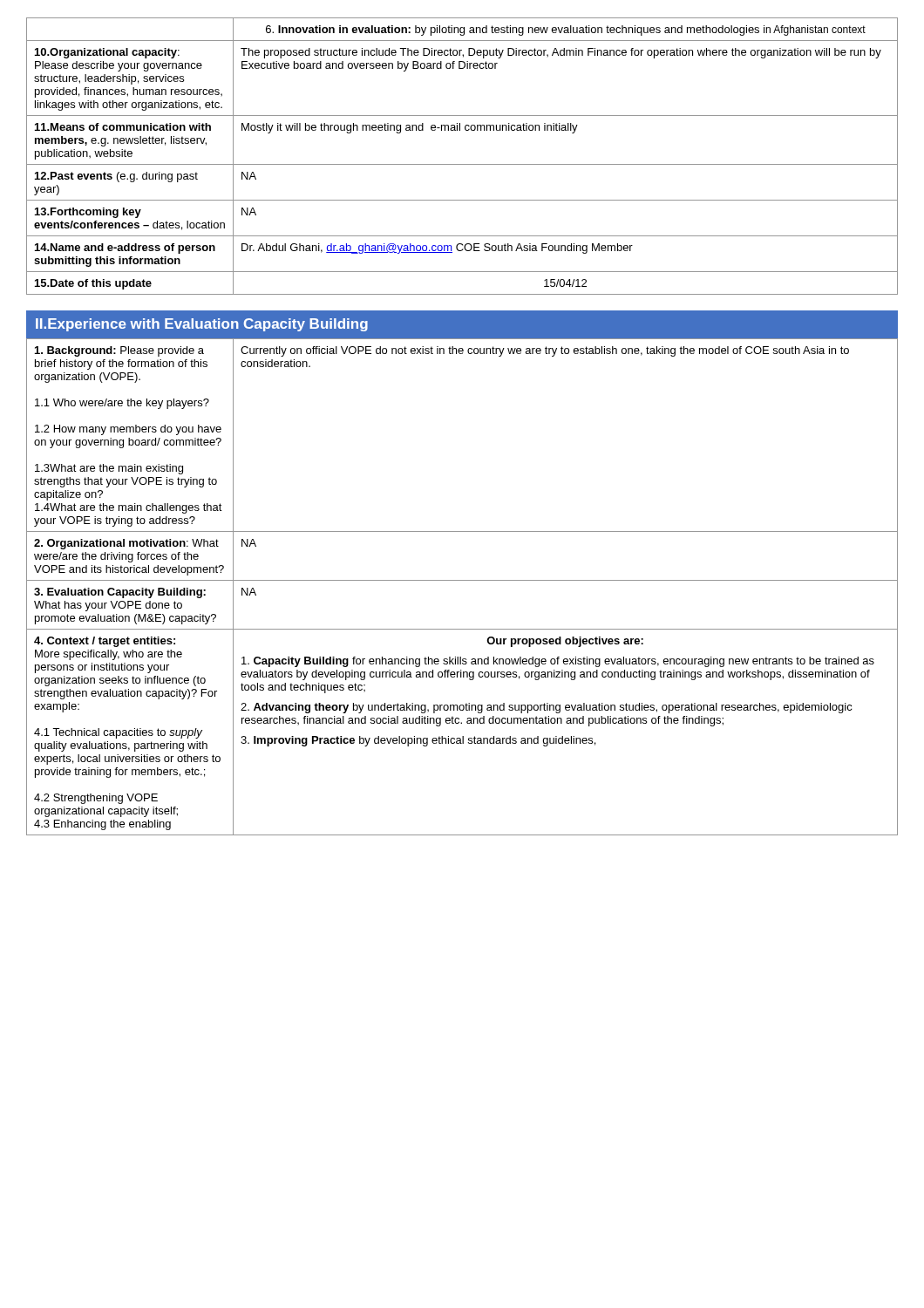Viewport: 924px width, 1308px height.
Task: Locate the table with the text "Currently on official VOPE do"
Action: point(462,587)
